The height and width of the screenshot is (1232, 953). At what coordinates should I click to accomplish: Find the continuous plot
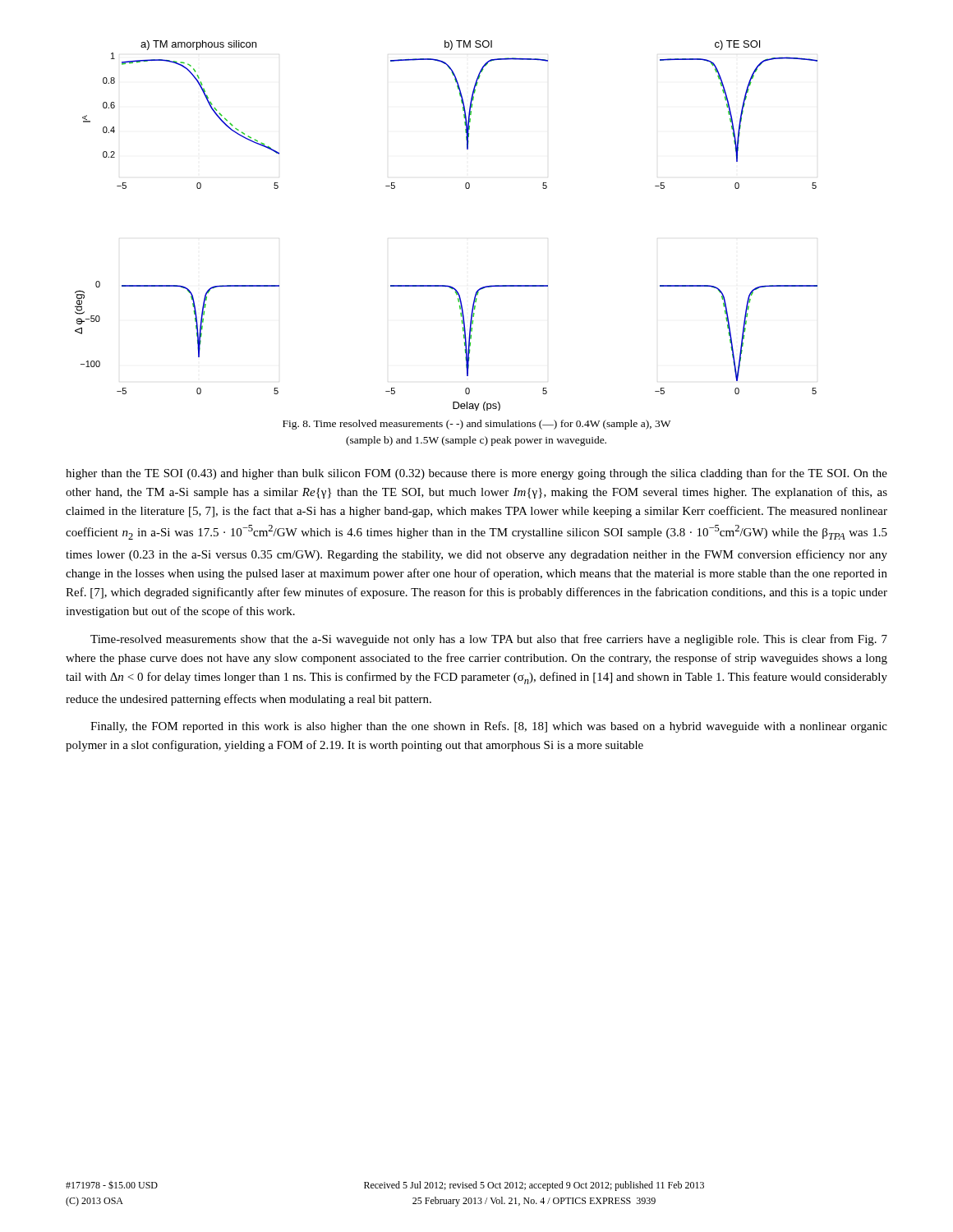point(476,222)
